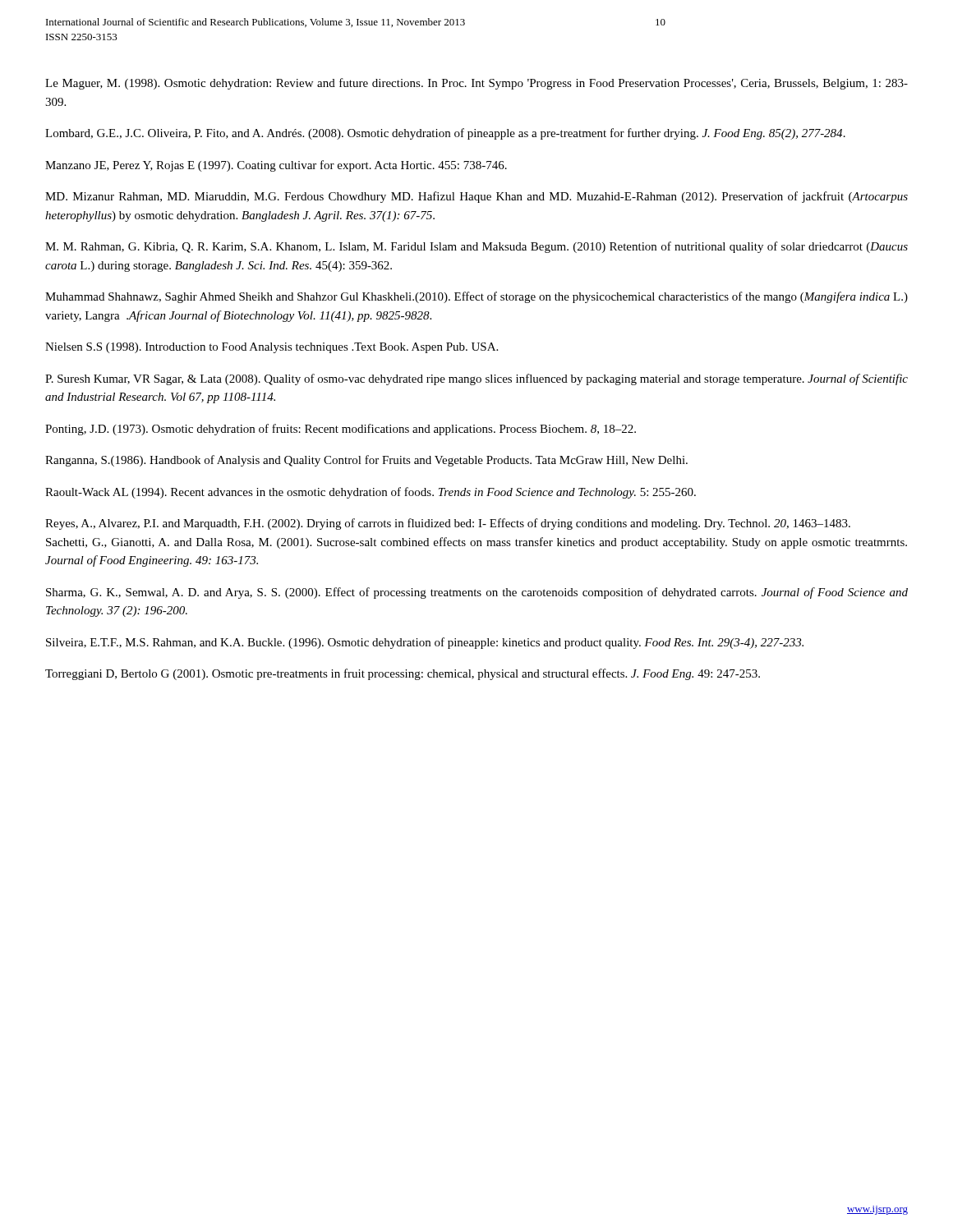Where is the passage that starts "Torreggiani D, Bertolo G"?
This screenshot has height=1232, width=953.
point(403,673)
